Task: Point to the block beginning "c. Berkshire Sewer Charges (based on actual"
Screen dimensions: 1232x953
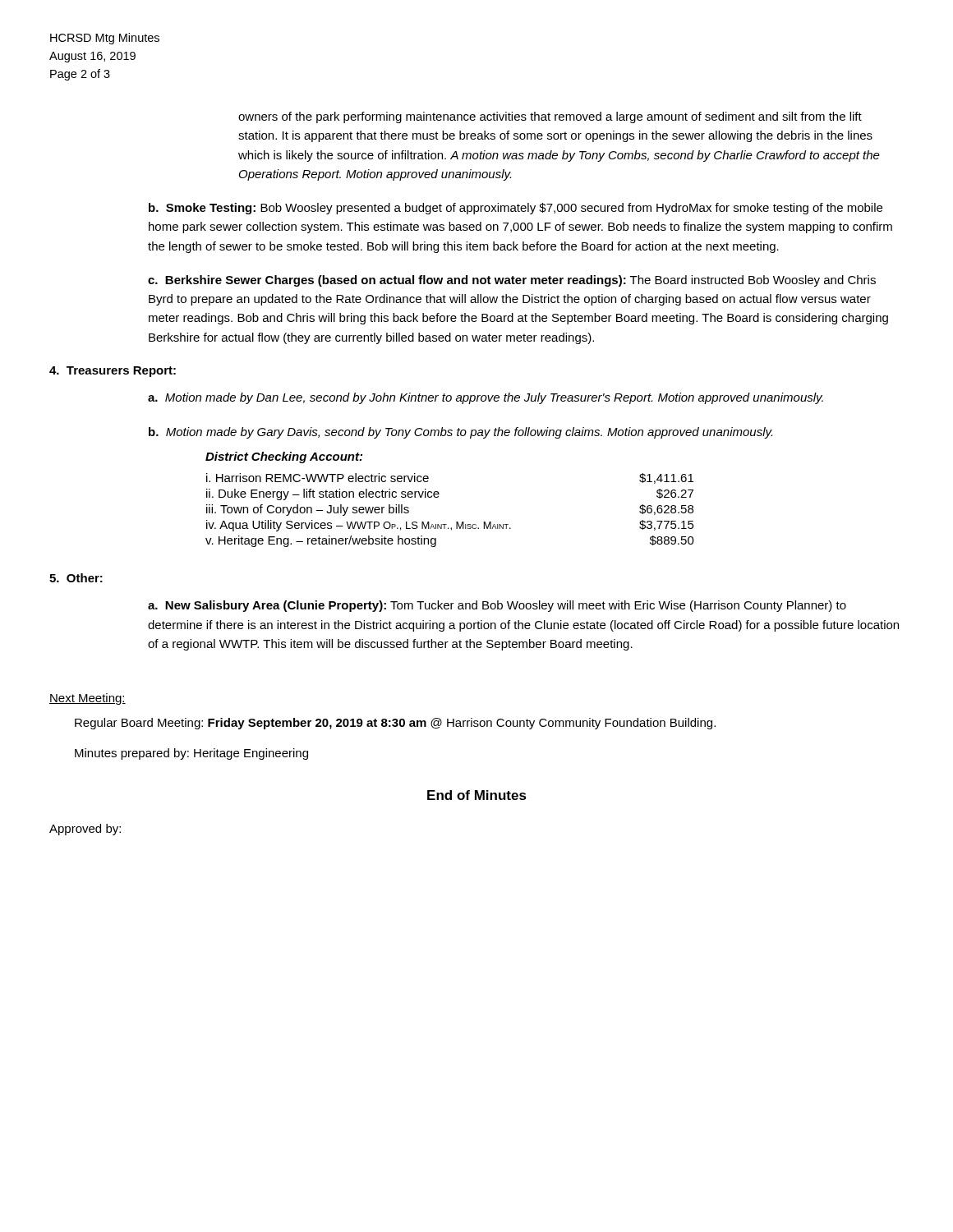Action: 518,308
